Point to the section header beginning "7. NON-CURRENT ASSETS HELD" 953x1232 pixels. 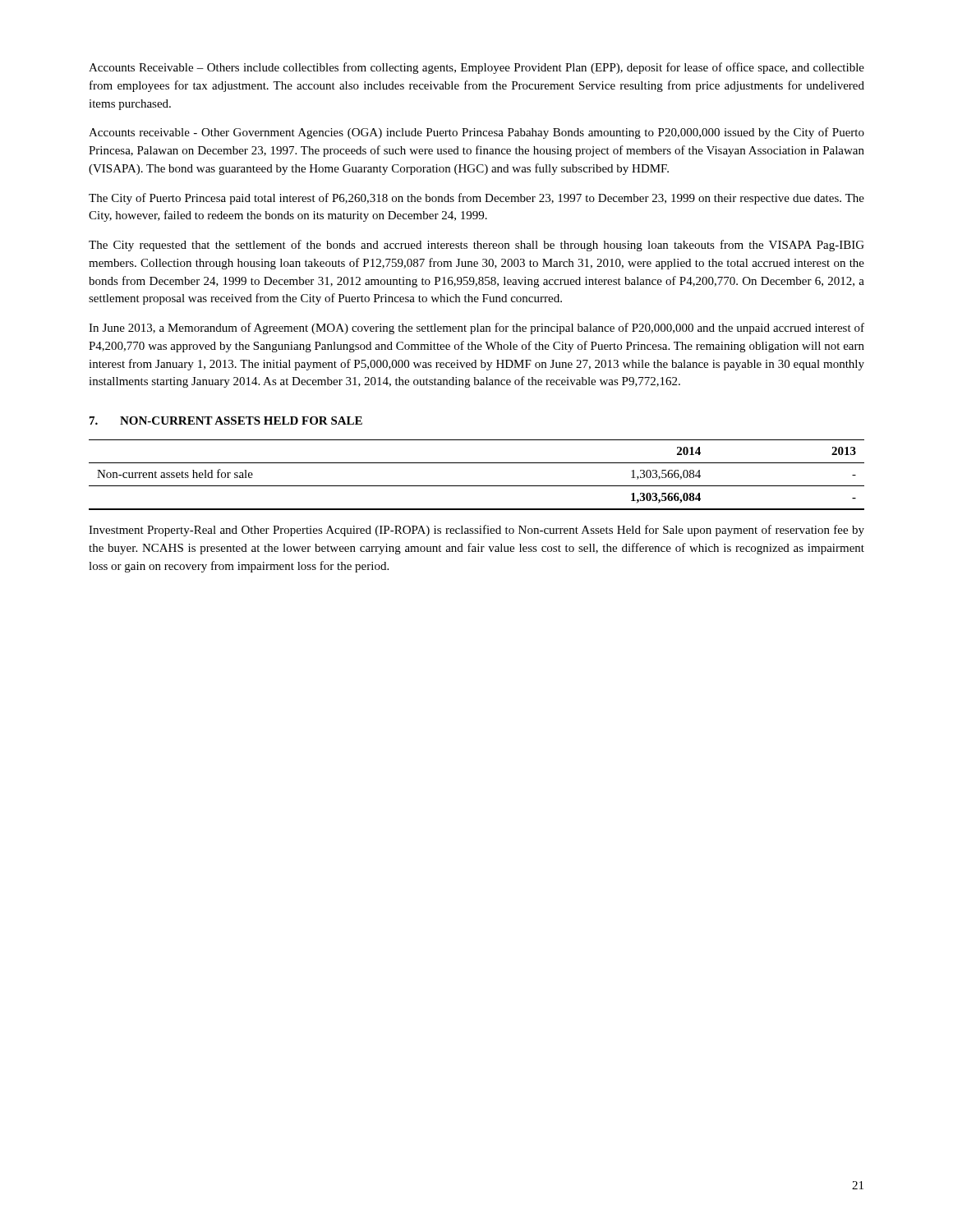[226, 421]
